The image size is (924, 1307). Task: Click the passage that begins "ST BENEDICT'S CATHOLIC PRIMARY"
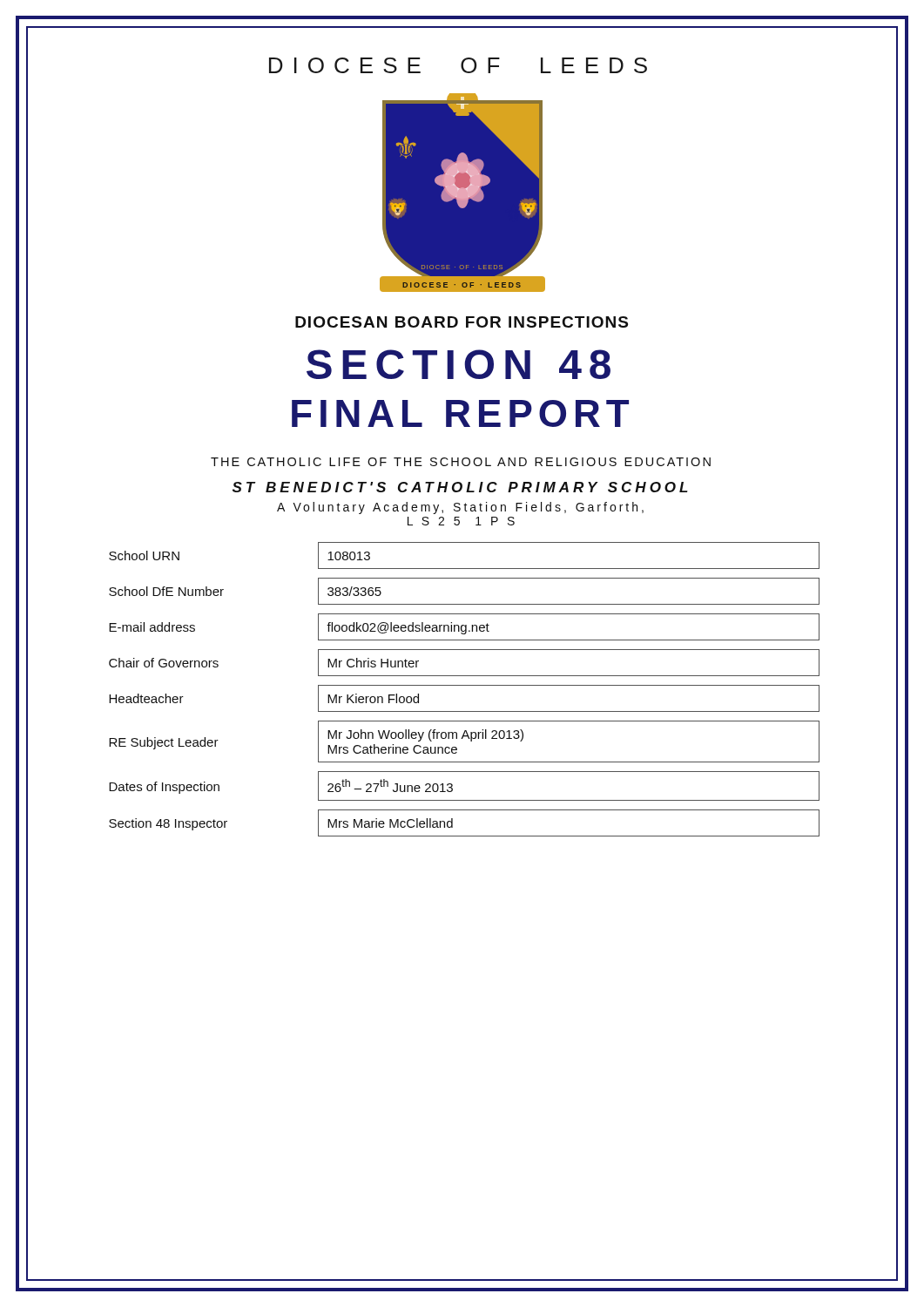462,488
